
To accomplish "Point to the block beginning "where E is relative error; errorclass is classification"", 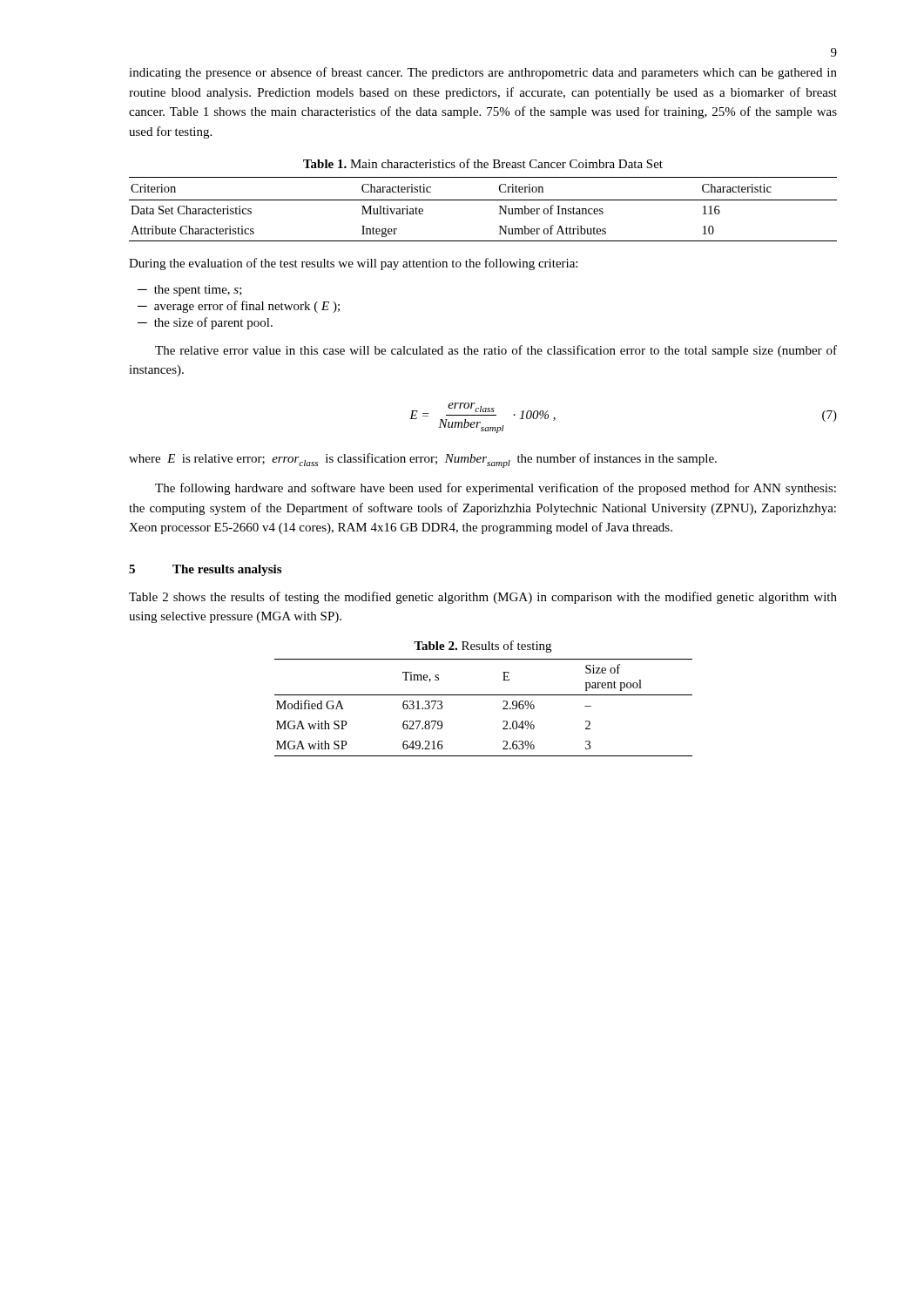I will 483,493.
